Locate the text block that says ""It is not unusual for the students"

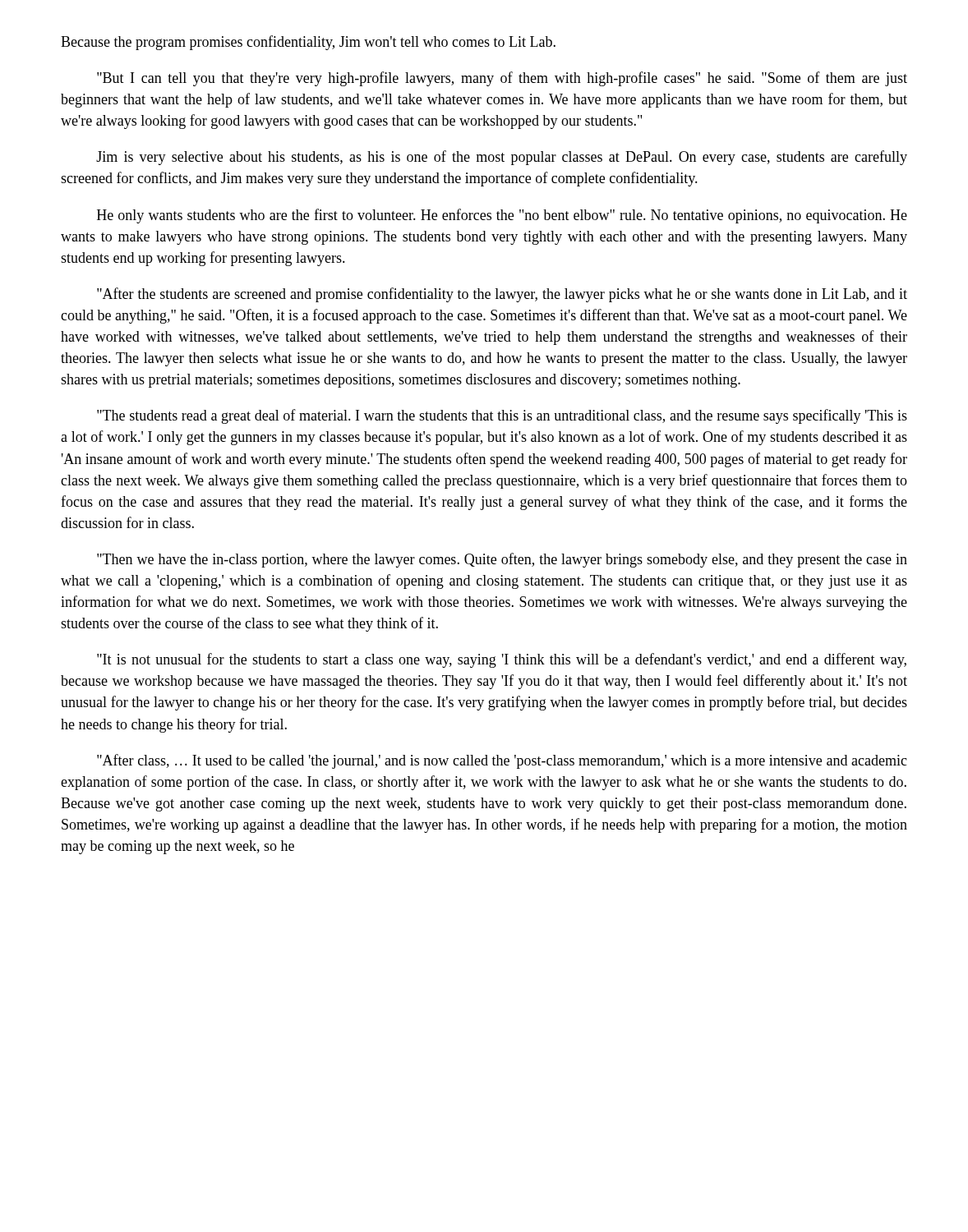pyautogui.click(x=484, y=692)
